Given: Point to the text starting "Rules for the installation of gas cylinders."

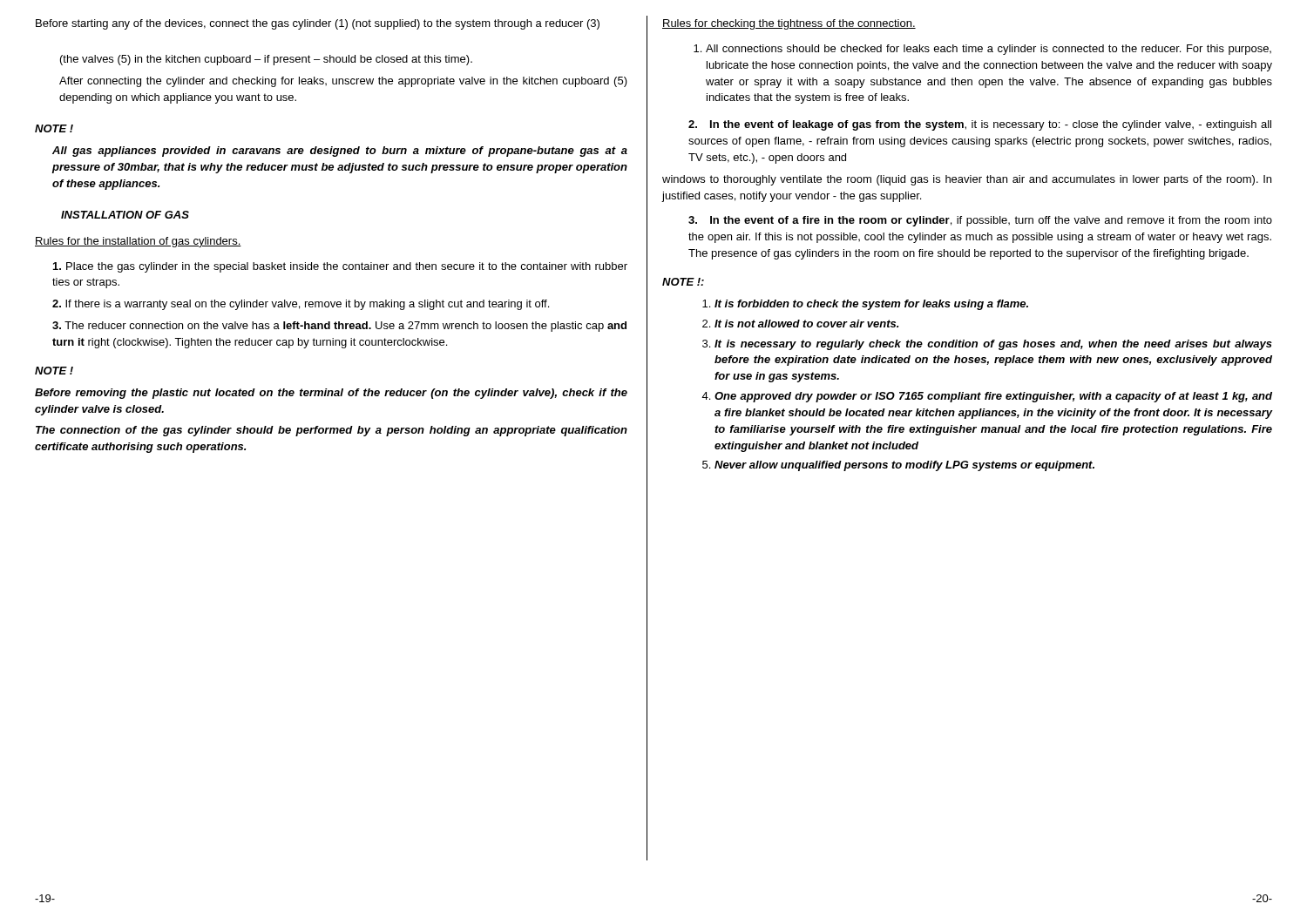Looking at the screenshot, I should coord(138,242).
